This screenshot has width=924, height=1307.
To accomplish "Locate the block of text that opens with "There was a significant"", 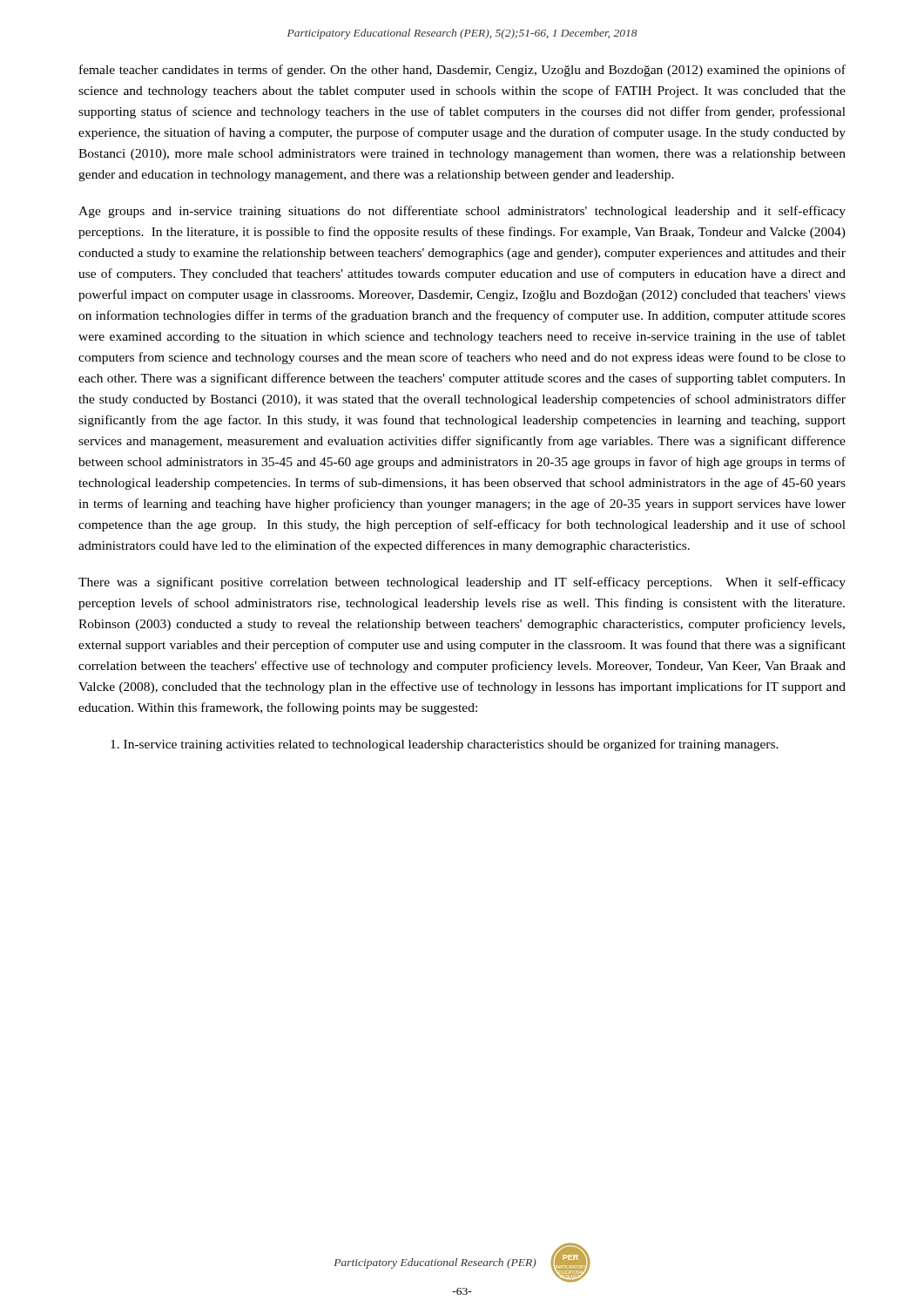I will click(x=462, y=645).
